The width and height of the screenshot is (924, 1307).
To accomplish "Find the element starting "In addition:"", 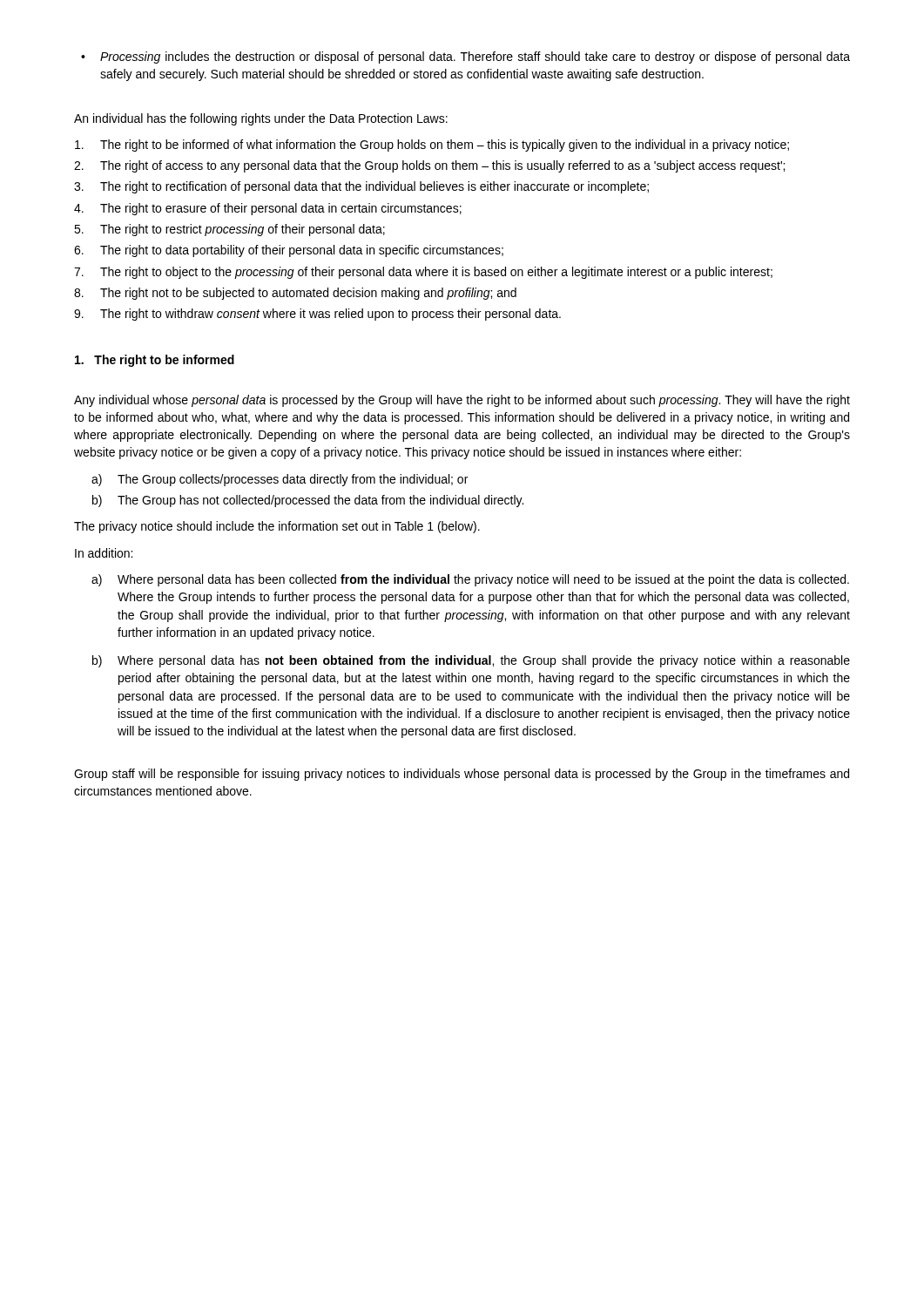I will point(104,553).
